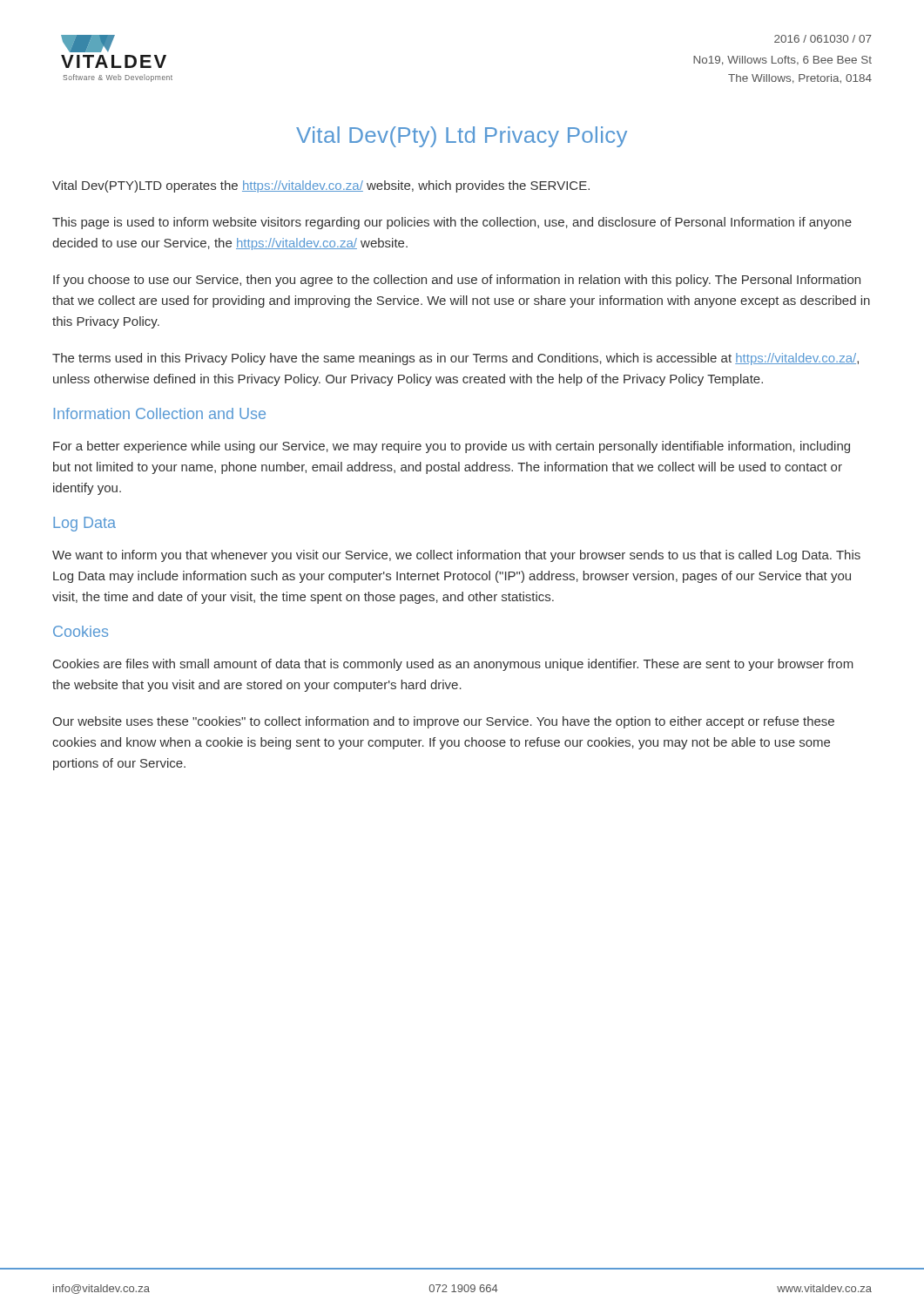
Task: Locate the text "Vital Dev(Pty) Ltd Privacy Policy"
Action: pos(462,135)
